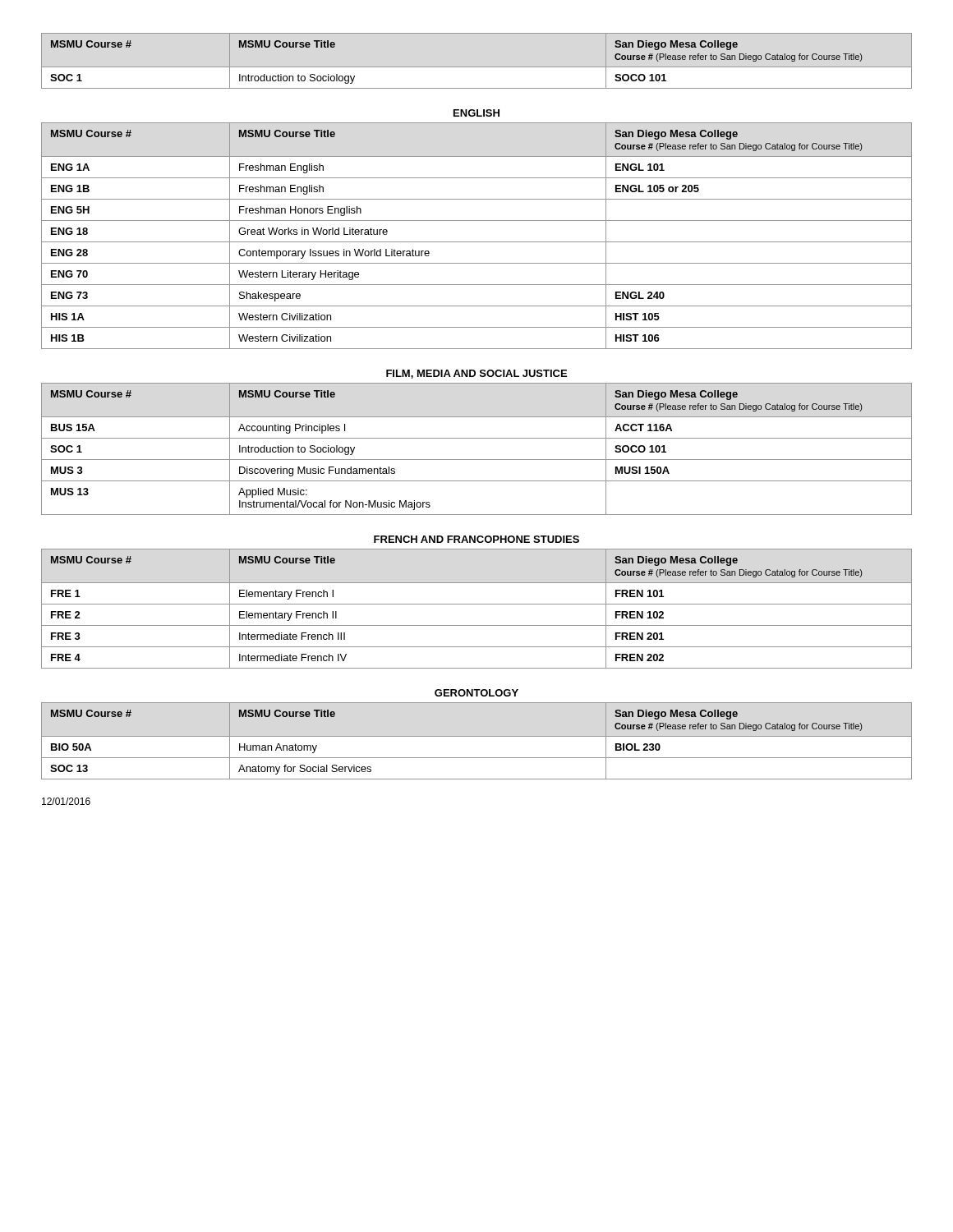Image resolution: width=953 pixels, height=1232 pixels.
Task: Select the section header containing "FRENCH AND FRANCOPHONE STUDIES"
Action: [476, 539]
